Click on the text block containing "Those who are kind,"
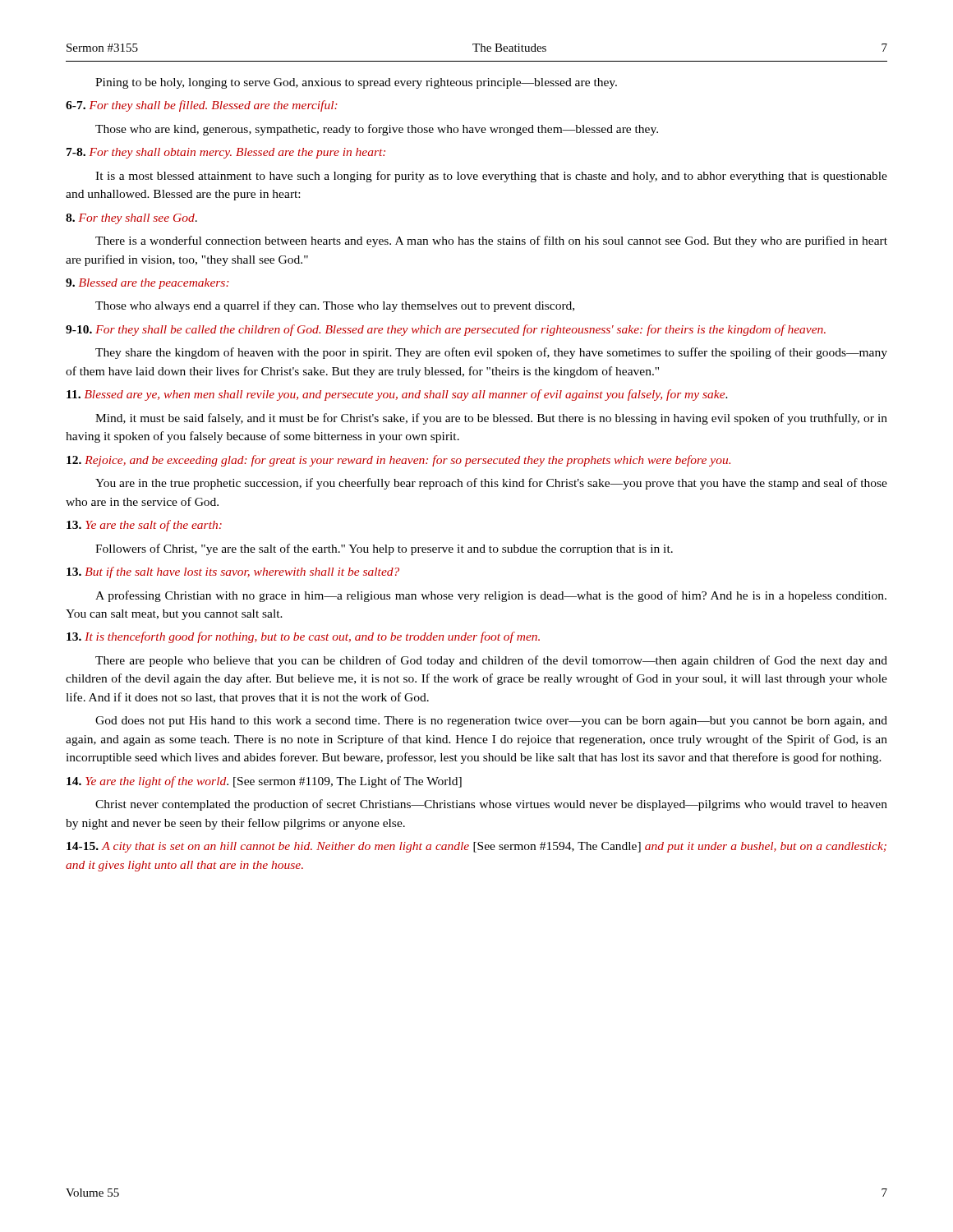This screenshot has width=953, height=1232. pyautogui.click(x=476, y=129)
